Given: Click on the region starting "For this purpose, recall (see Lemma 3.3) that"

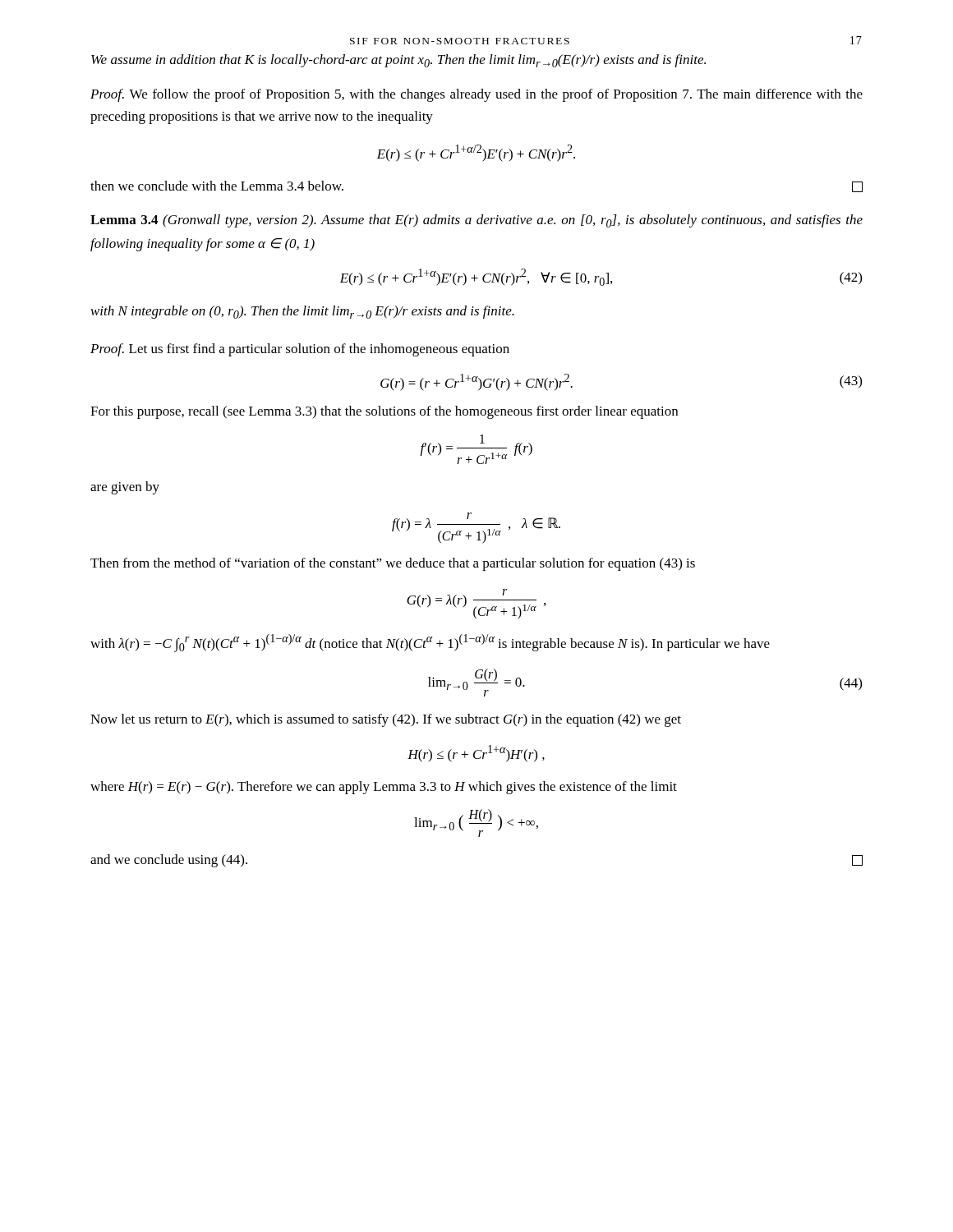Looking at the screenshot, I should click(x=384, y=411).
